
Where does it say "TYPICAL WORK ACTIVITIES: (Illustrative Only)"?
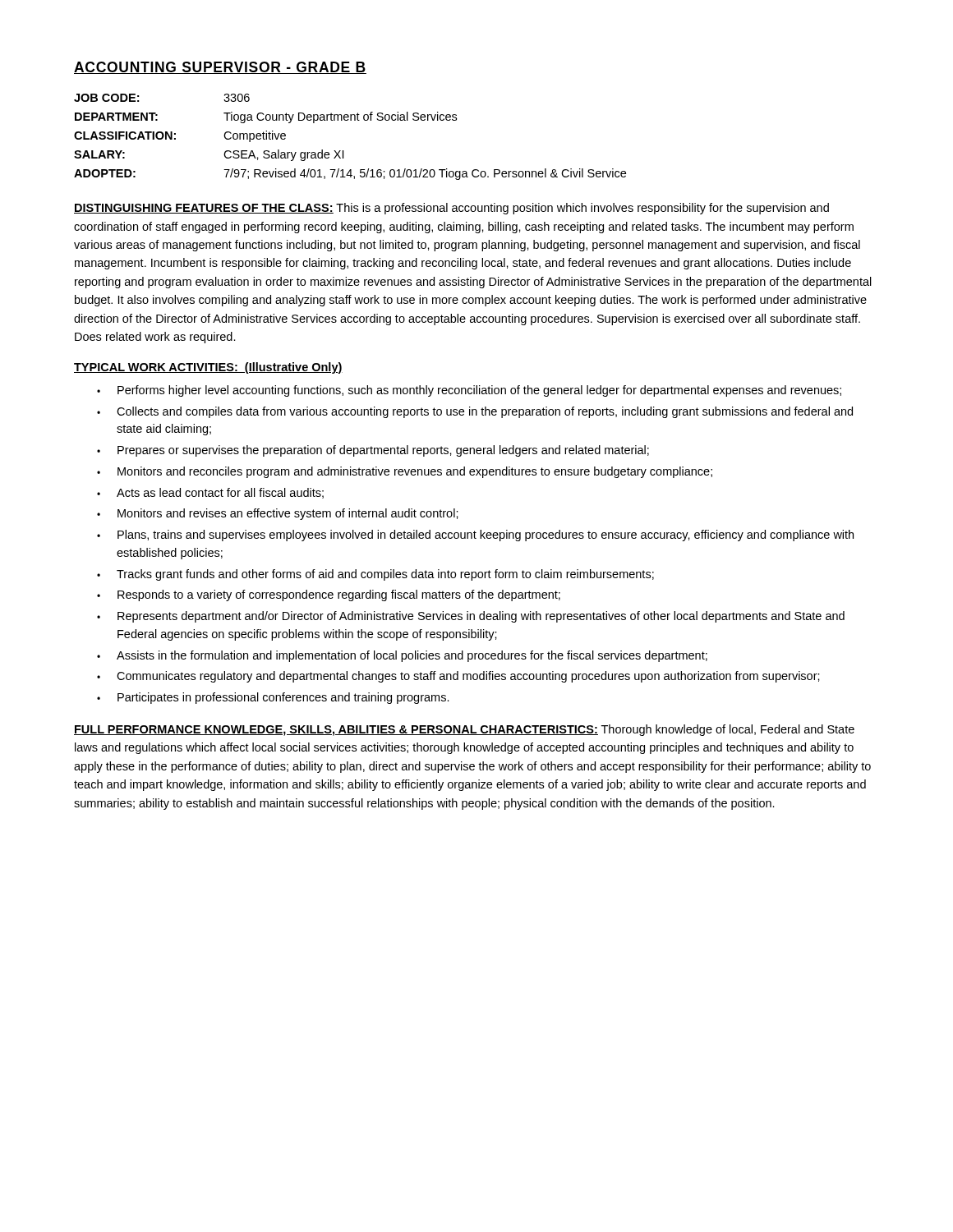click(208, 367)
